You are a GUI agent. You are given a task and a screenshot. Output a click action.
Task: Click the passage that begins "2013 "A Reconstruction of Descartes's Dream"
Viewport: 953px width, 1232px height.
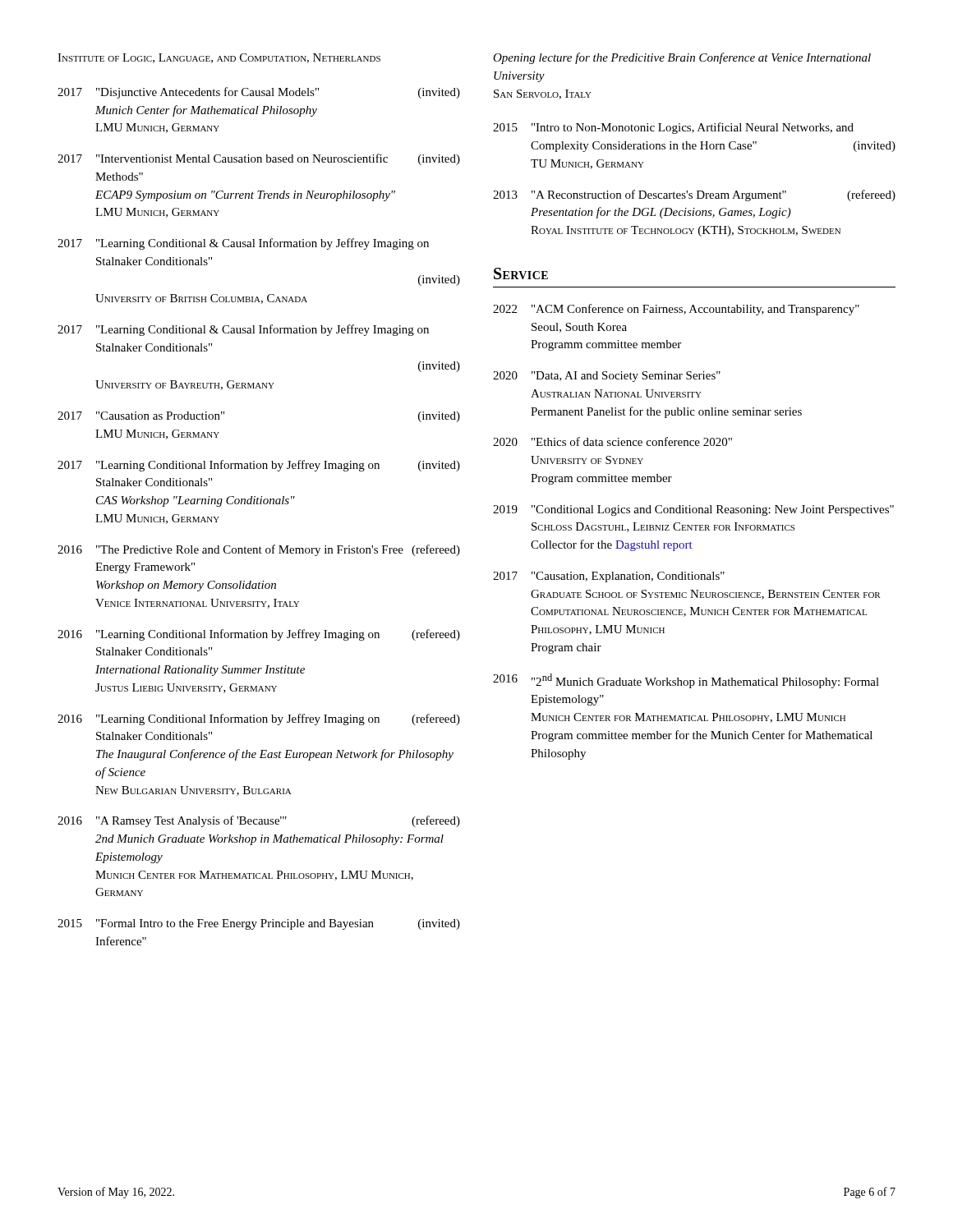[x=694, y=213]
